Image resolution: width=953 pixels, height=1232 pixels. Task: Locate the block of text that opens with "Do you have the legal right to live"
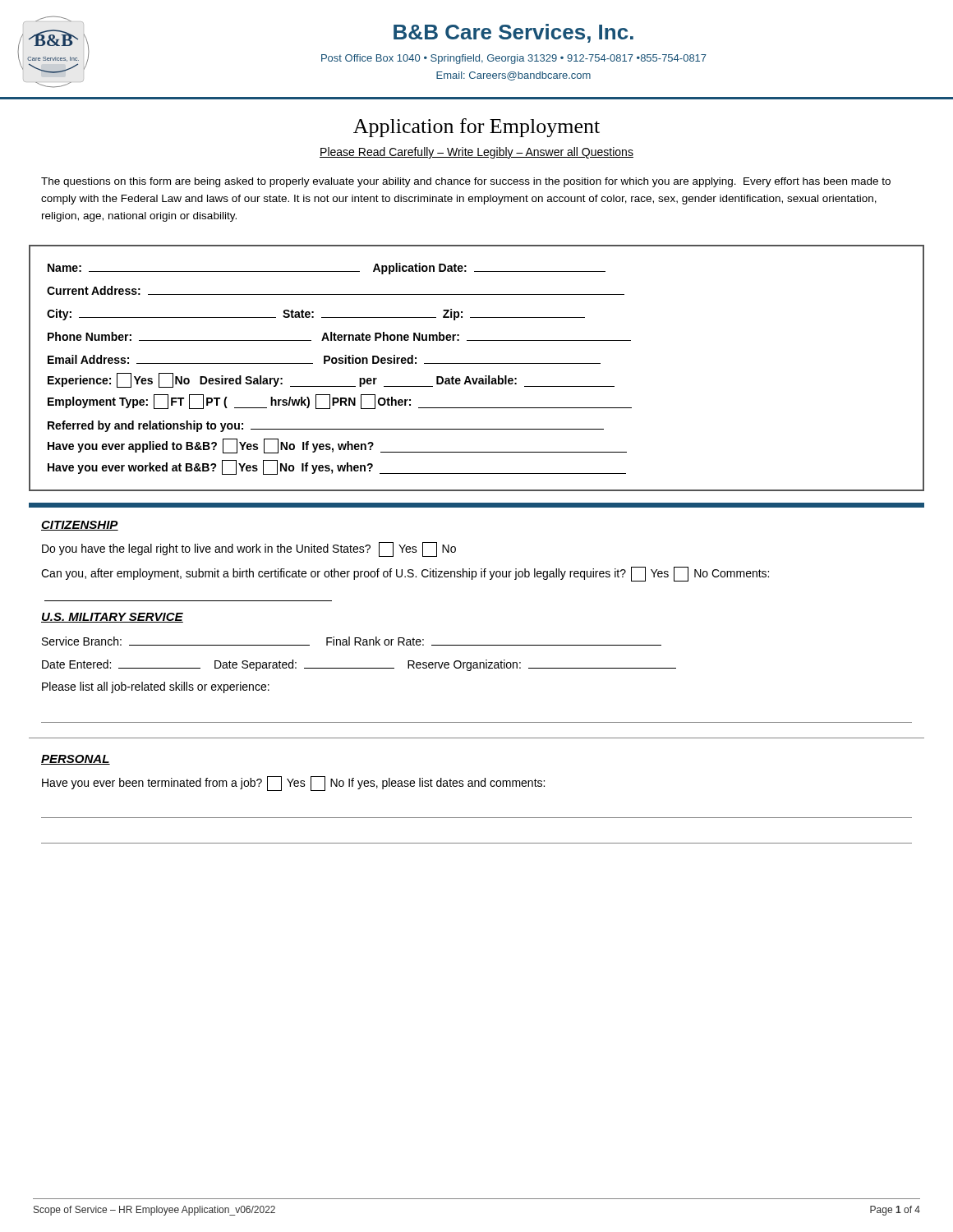click(x=249, y=549)
